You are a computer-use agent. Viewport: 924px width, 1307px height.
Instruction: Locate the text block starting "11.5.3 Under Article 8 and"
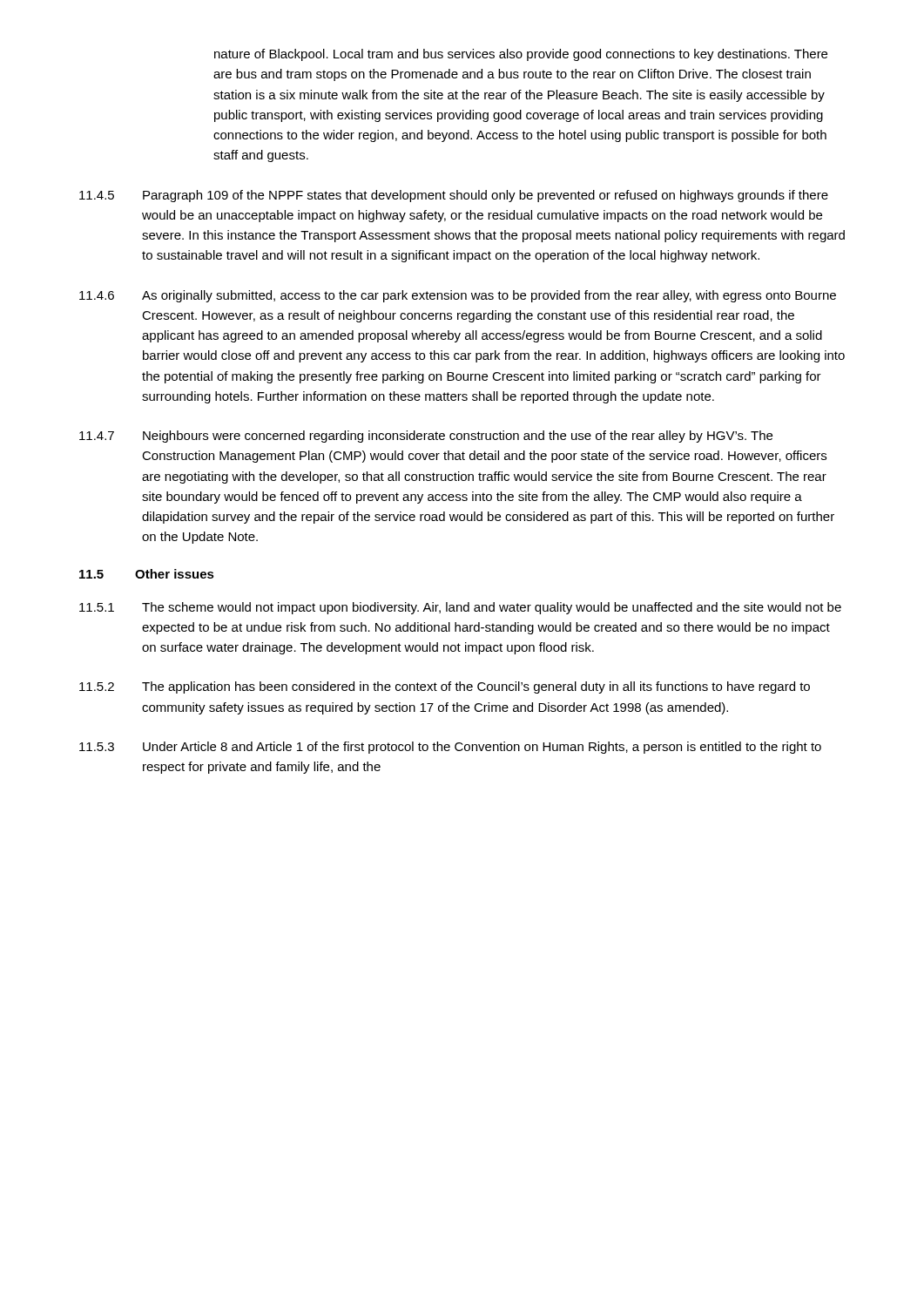point(462,756)
